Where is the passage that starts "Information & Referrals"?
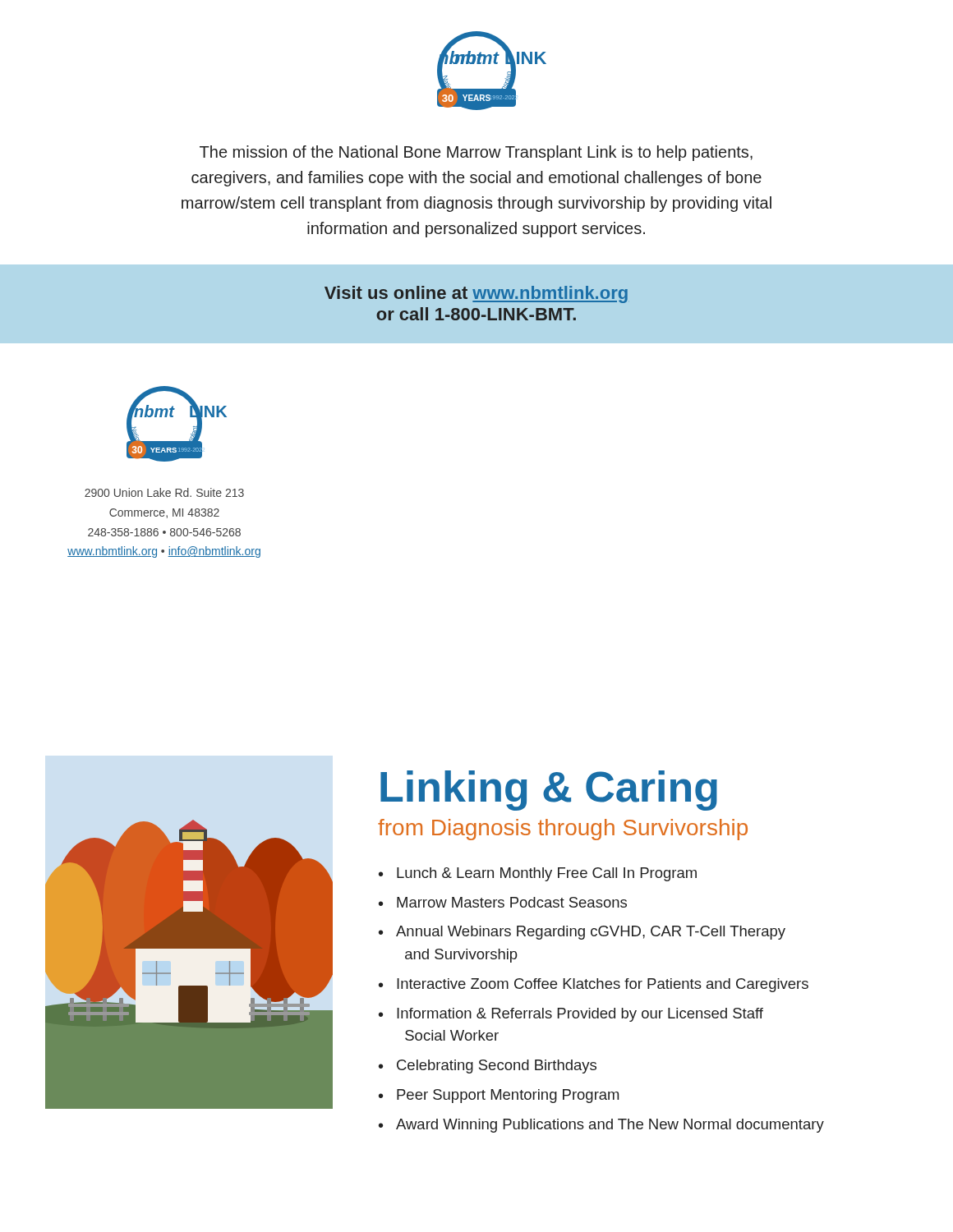Image resolution: width=953 pixels, height=1232 pixels. [x=580, y=1024]
